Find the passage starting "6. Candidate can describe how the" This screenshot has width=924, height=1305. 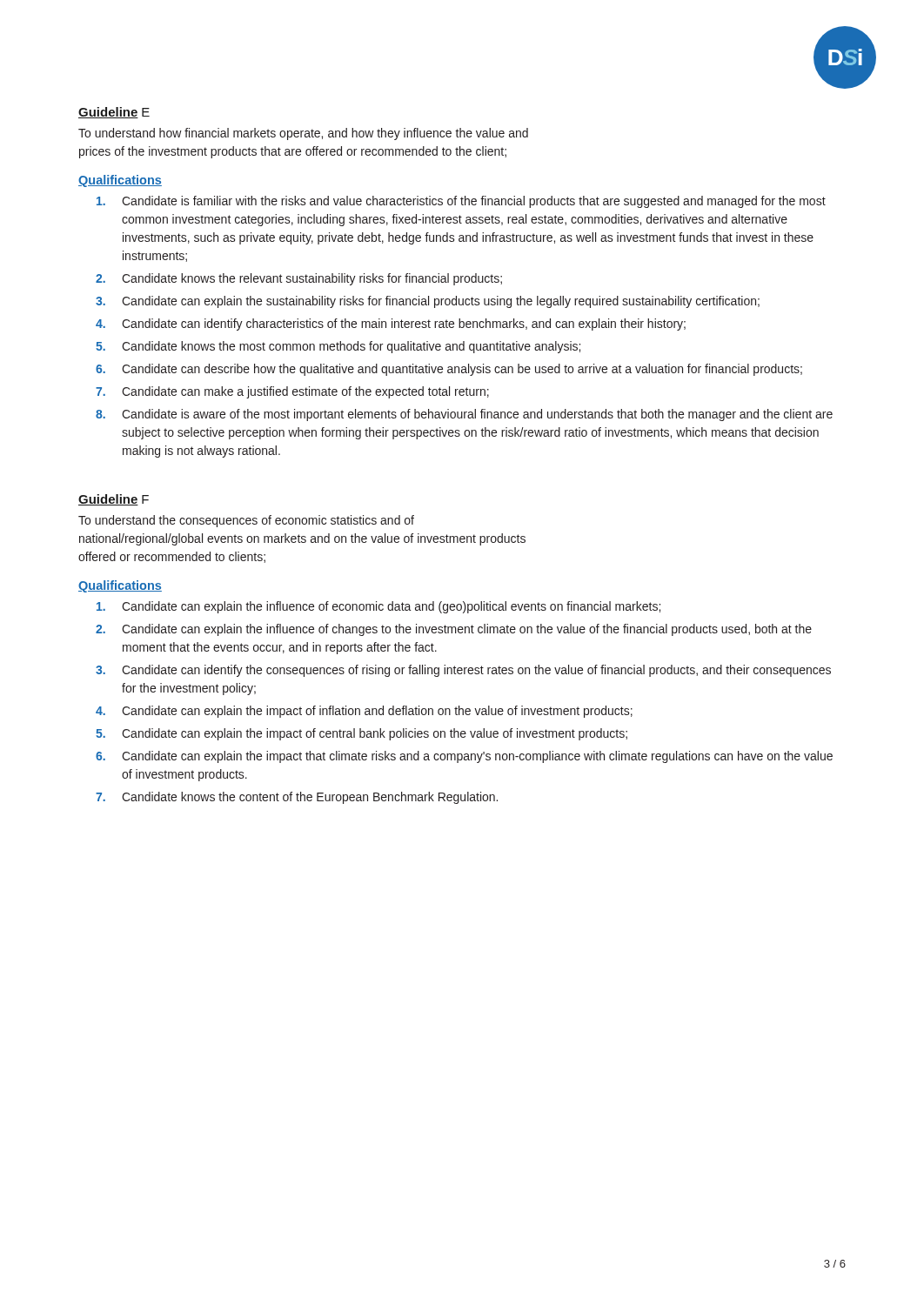click(x=471, y=369)
